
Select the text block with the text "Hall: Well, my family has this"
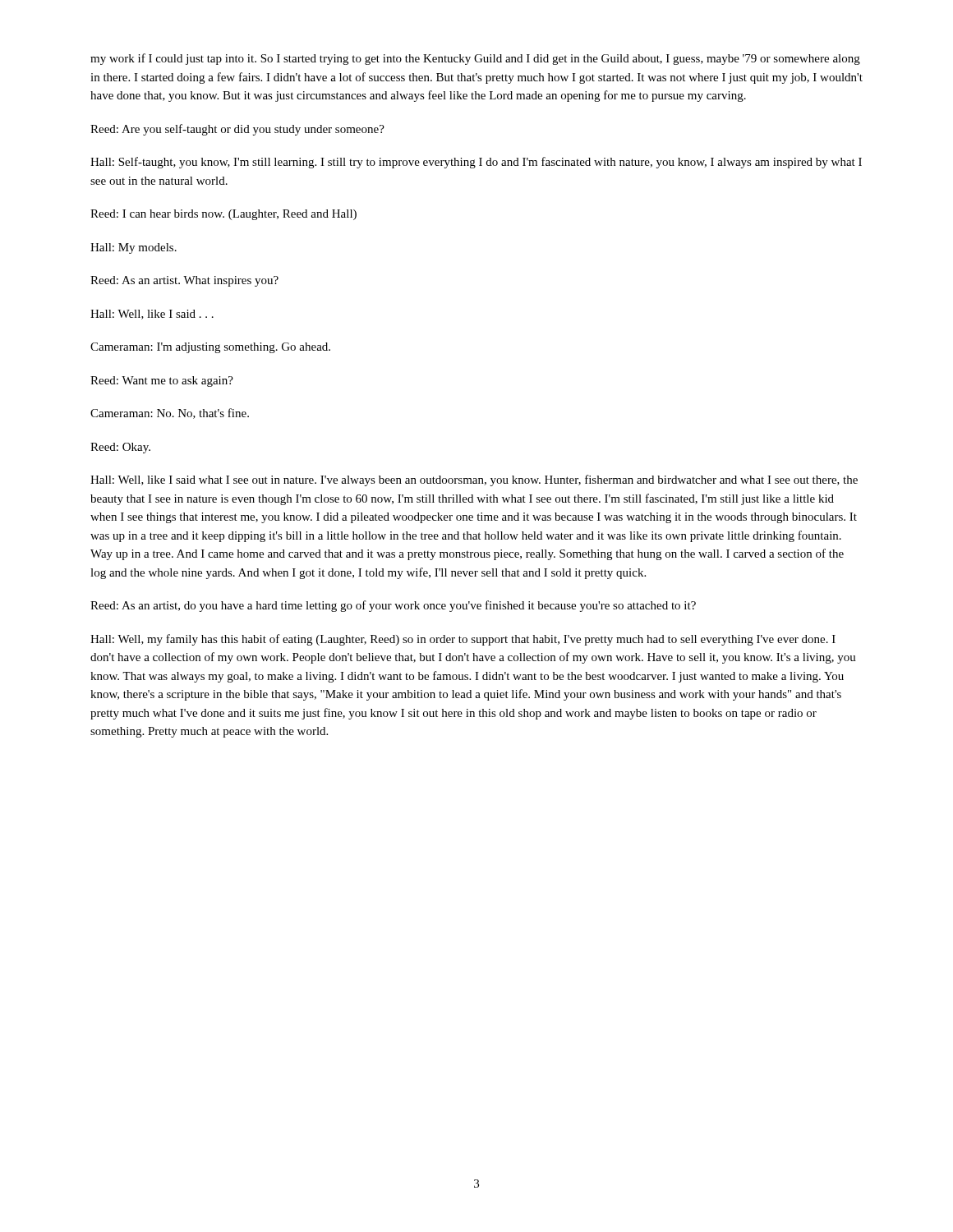[473, 685]
